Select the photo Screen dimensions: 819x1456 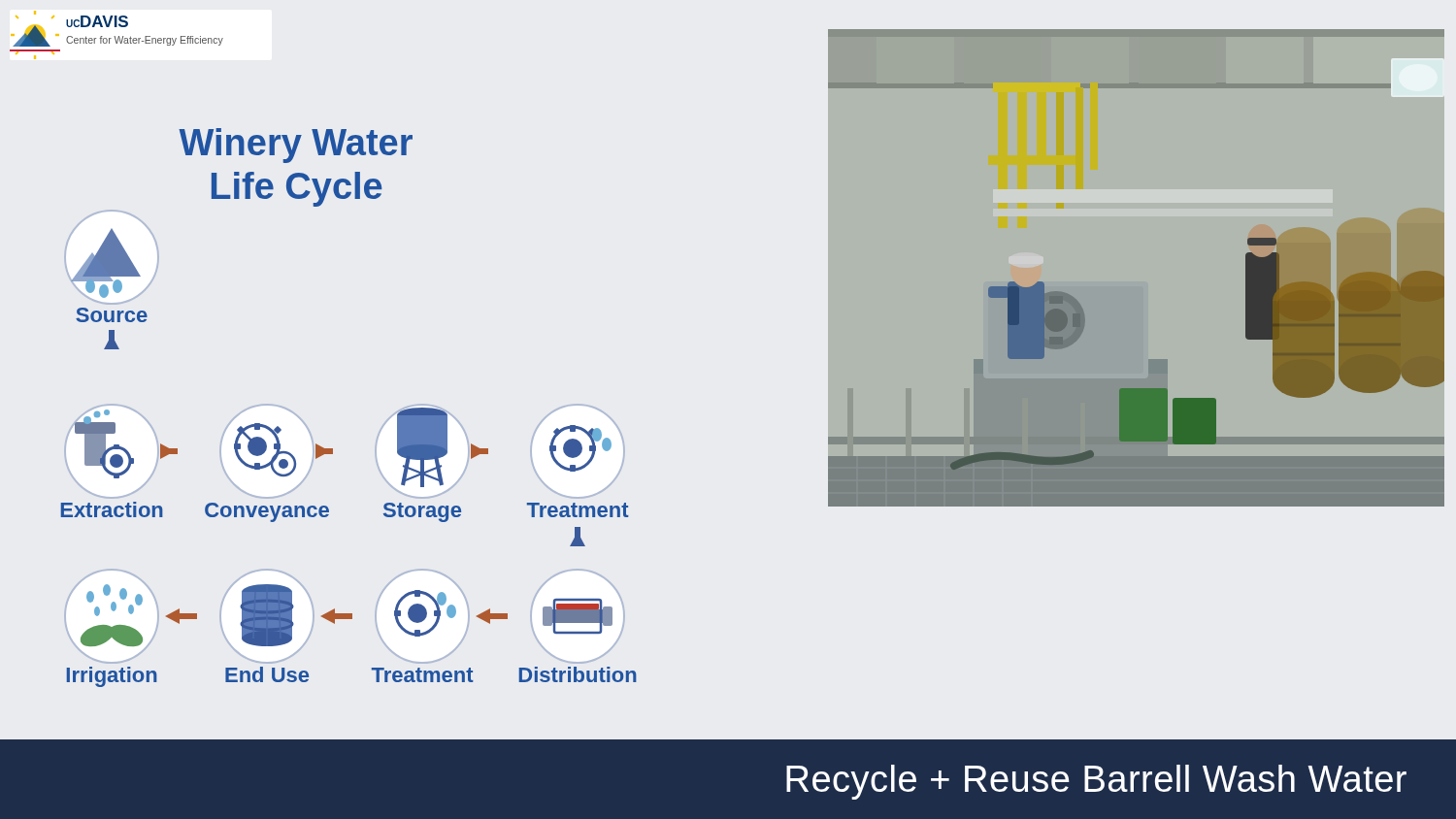[1136, 268]
